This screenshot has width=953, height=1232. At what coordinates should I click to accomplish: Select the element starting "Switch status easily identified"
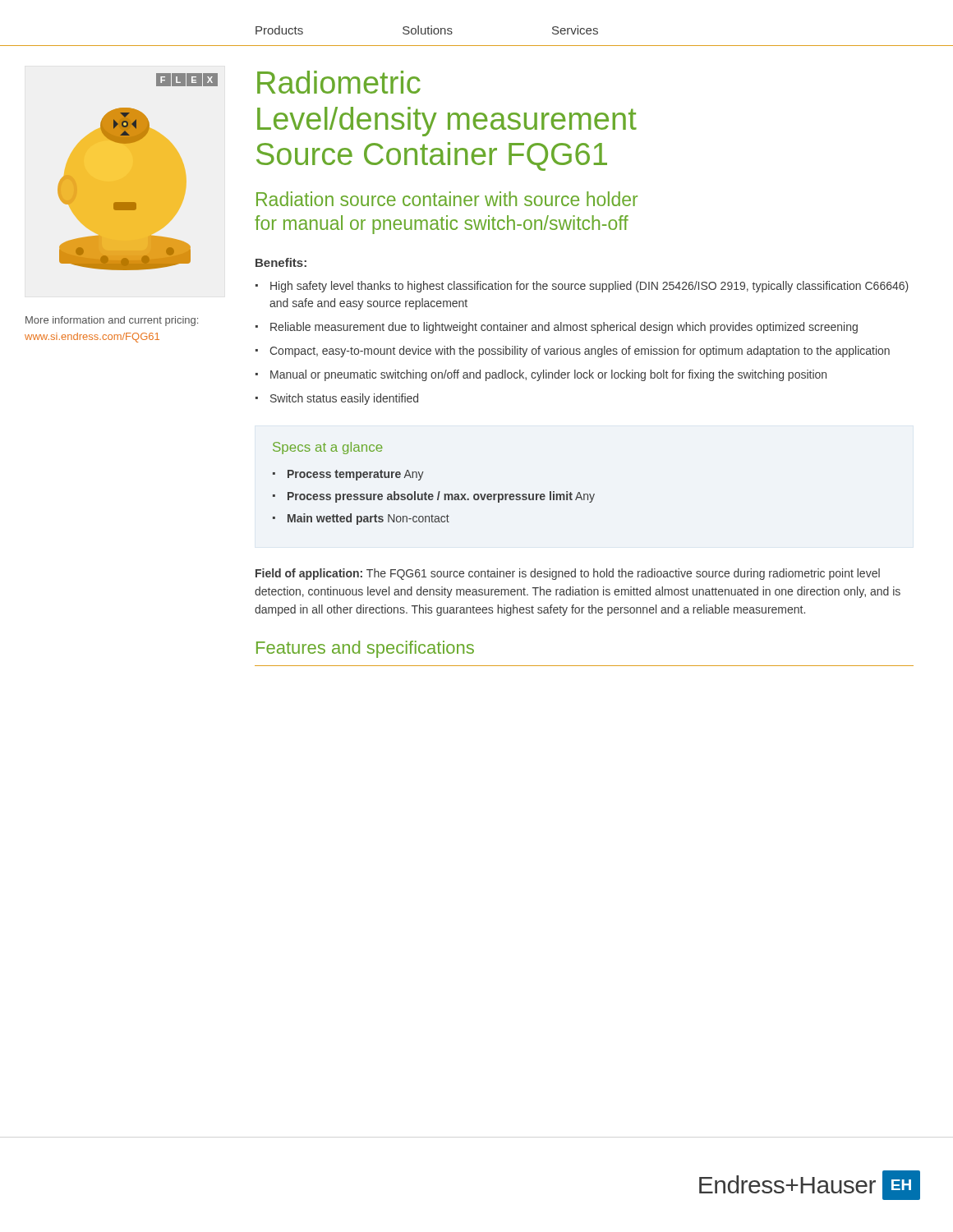tap(344, 398)
